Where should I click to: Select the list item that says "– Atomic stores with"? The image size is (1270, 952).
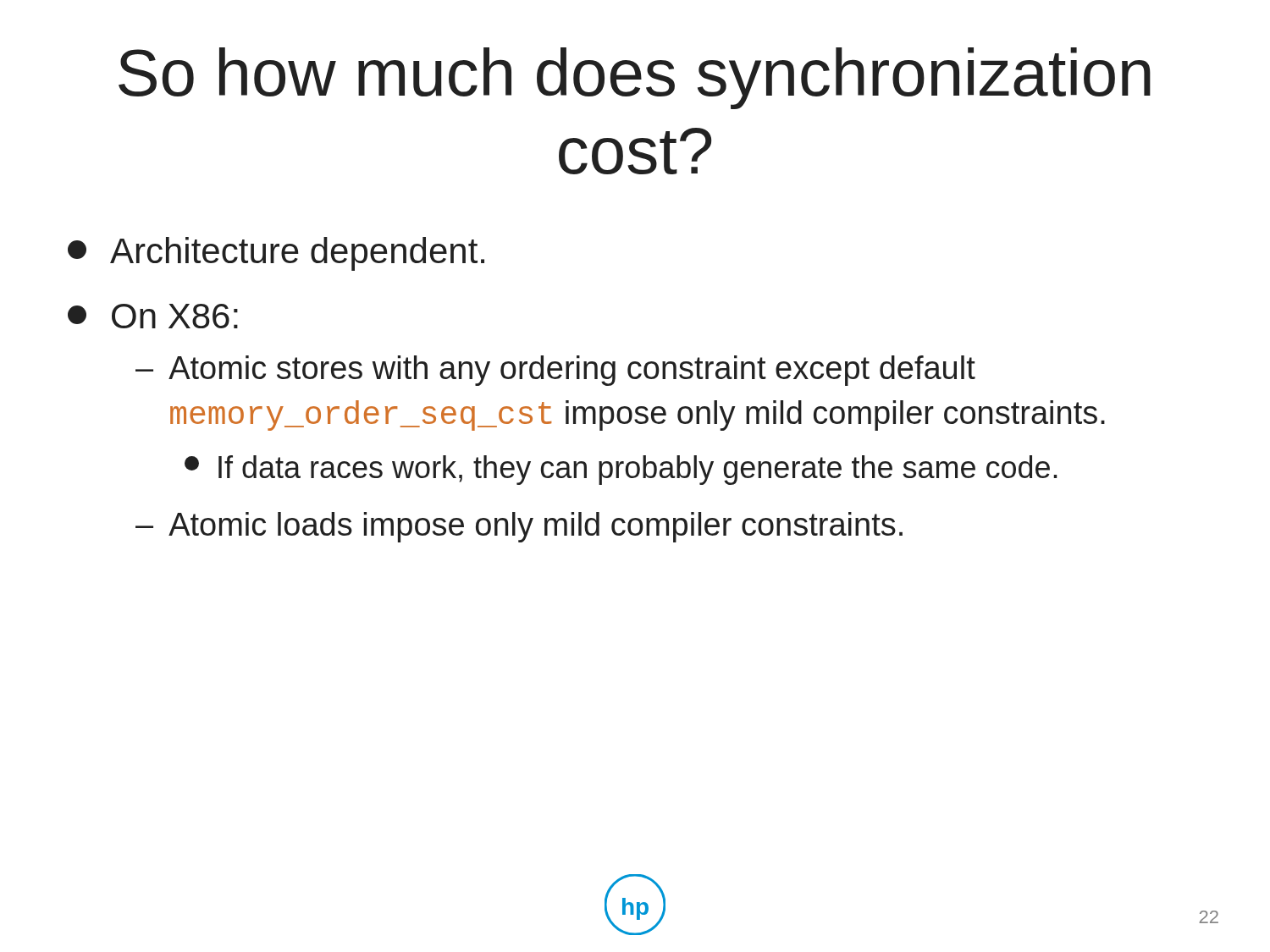click(669, 392)
